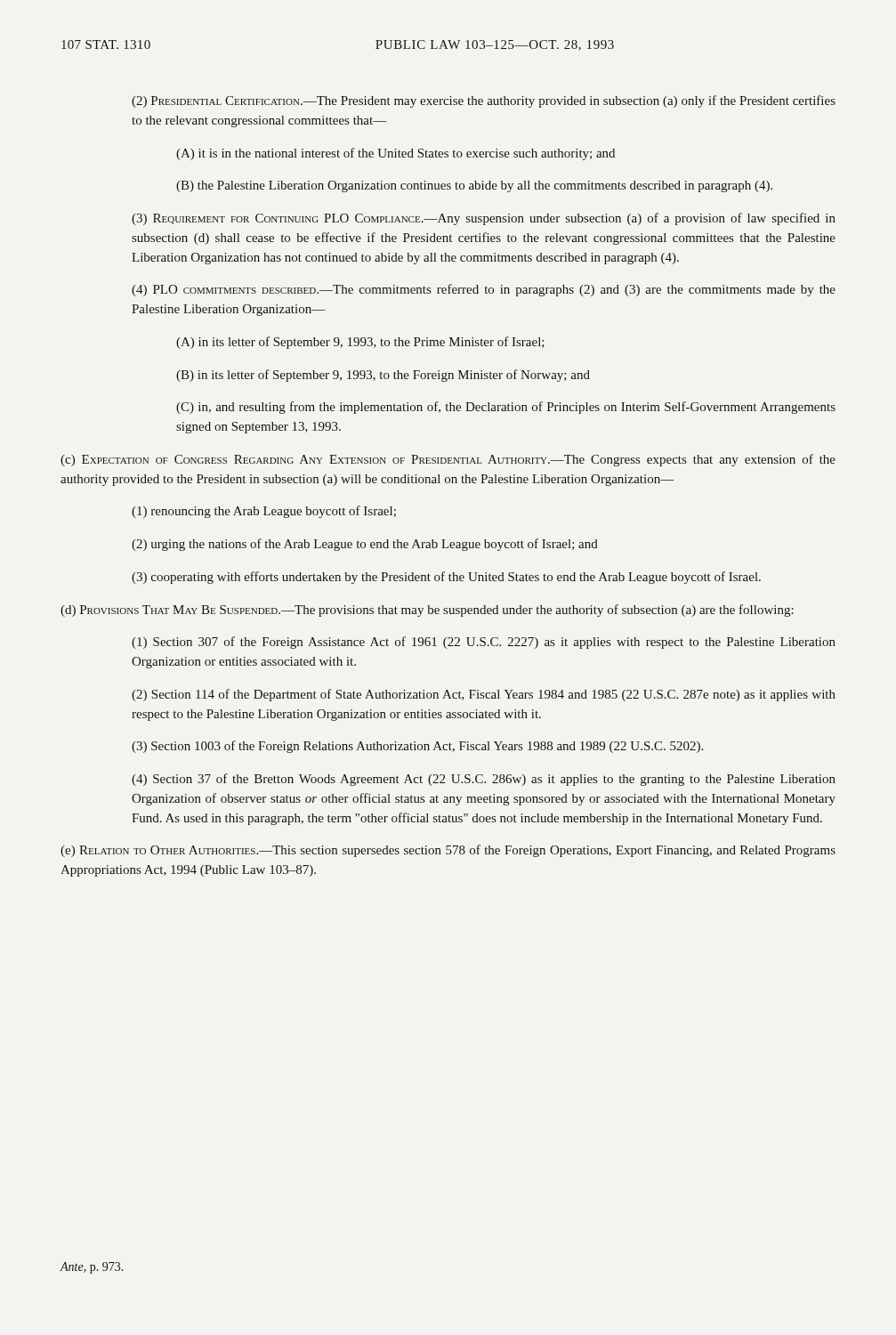Screen dimensions: 1335x896
Task: Where does it say "Ante, p. 973."?
Action: [x=92, y=1267]
